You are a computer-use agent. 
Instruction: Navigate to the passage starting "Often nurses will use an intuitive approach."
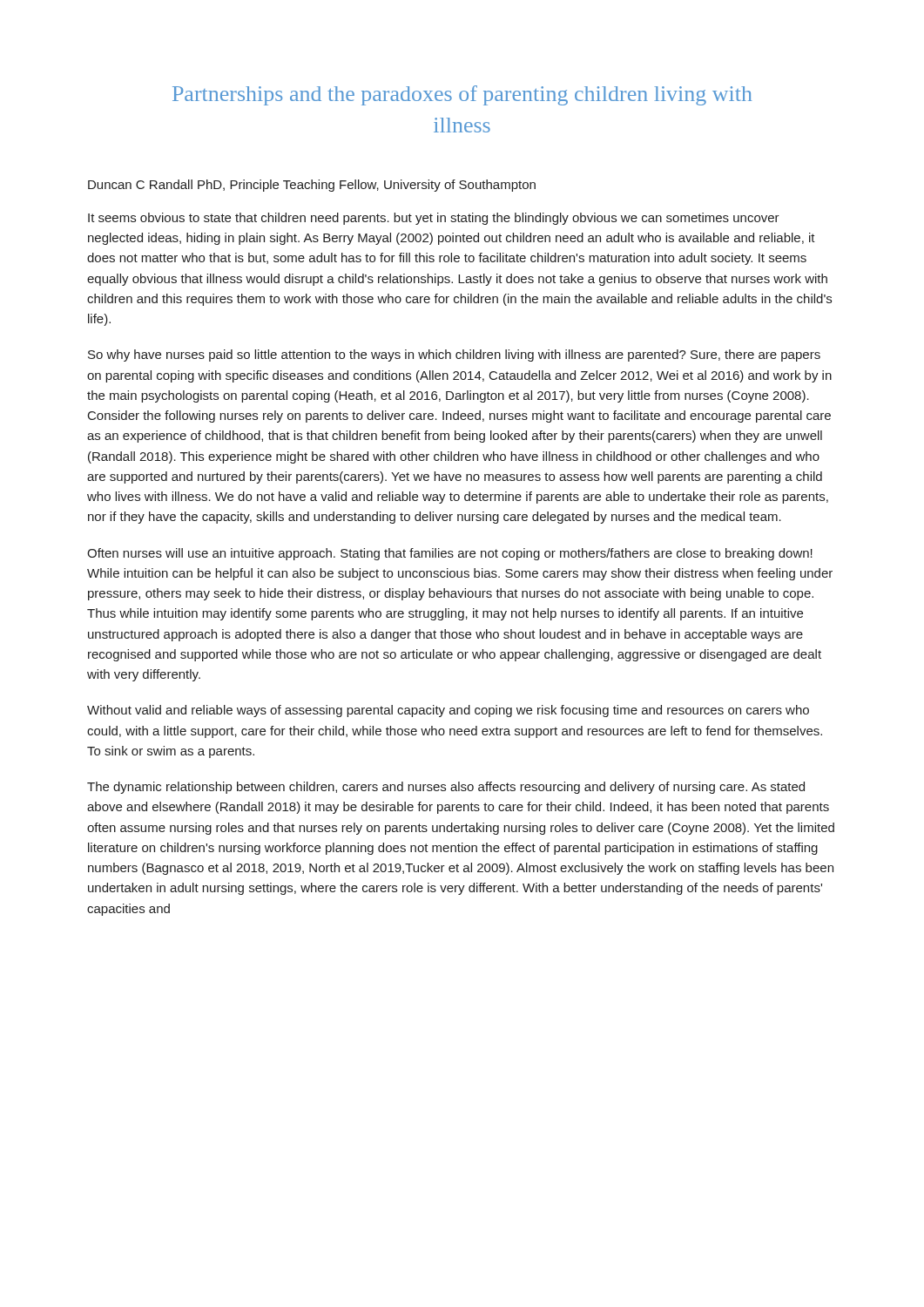460,613
